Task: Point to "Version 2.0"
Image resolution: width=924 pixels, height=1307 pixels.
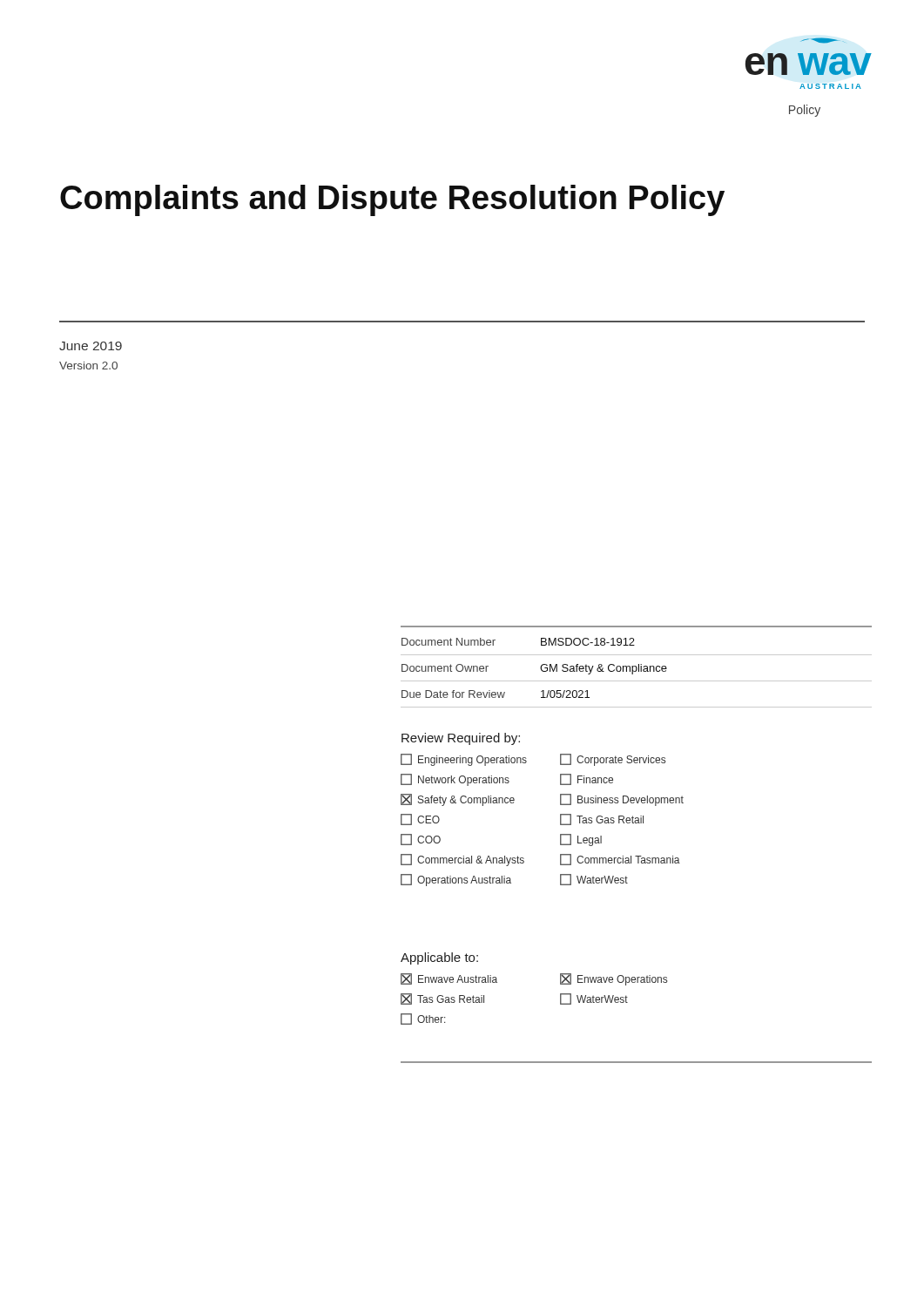Action: coord(89,366)
